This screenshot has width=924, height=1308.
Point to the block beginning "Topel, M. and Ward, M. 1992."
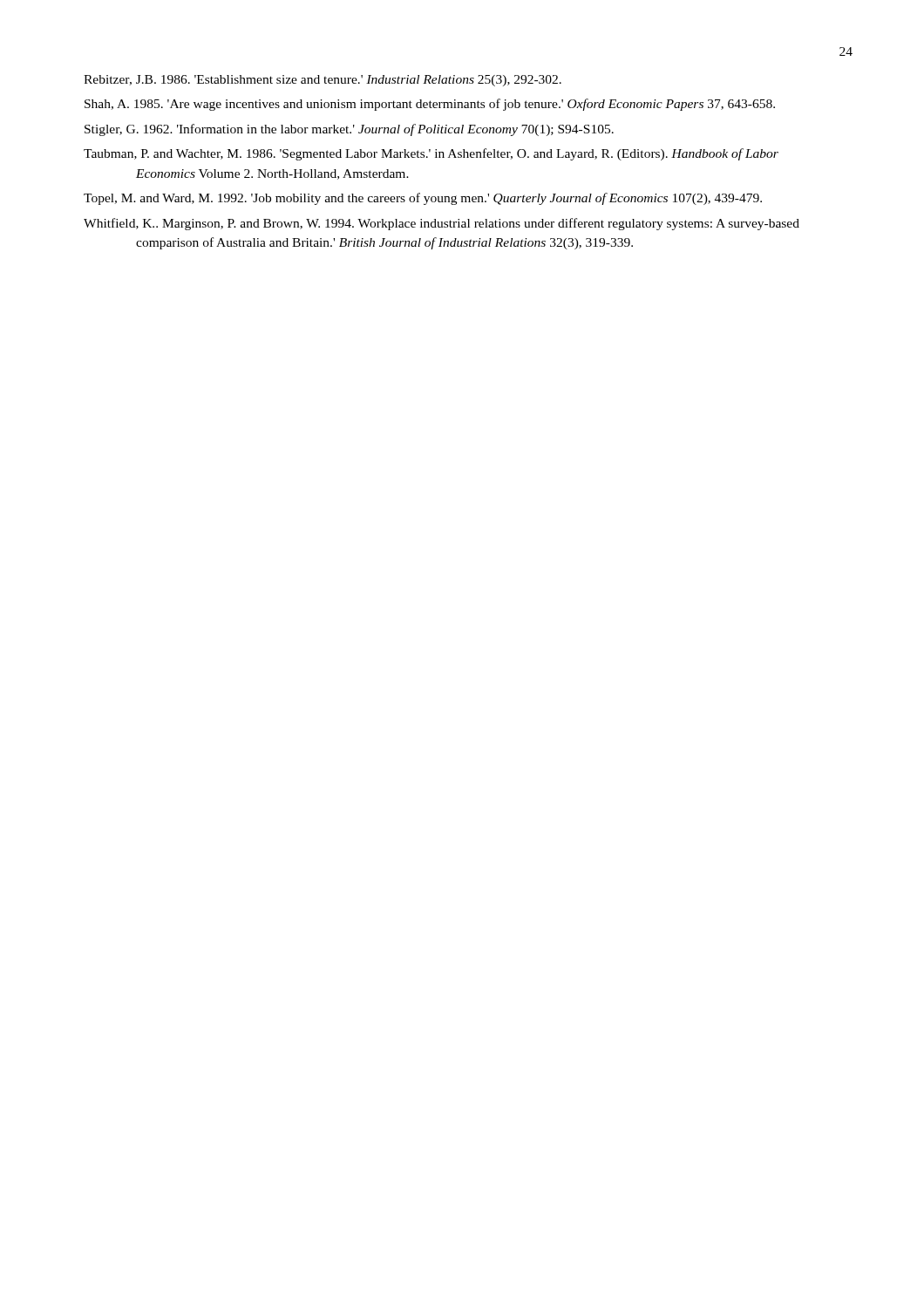(x=423, y=198)
